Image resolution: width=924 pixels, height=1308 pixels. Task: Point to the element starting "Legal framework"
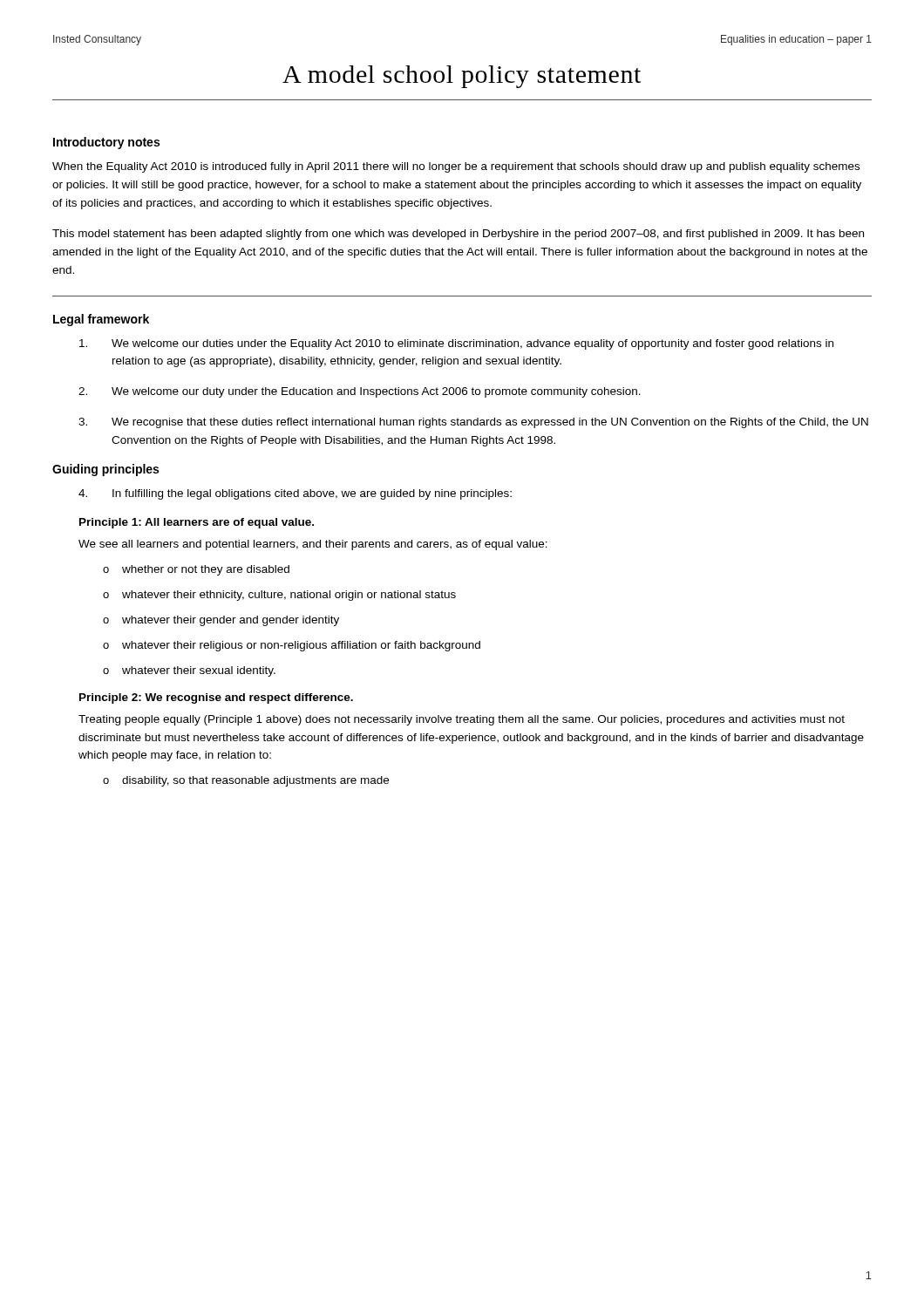point(101,319)
